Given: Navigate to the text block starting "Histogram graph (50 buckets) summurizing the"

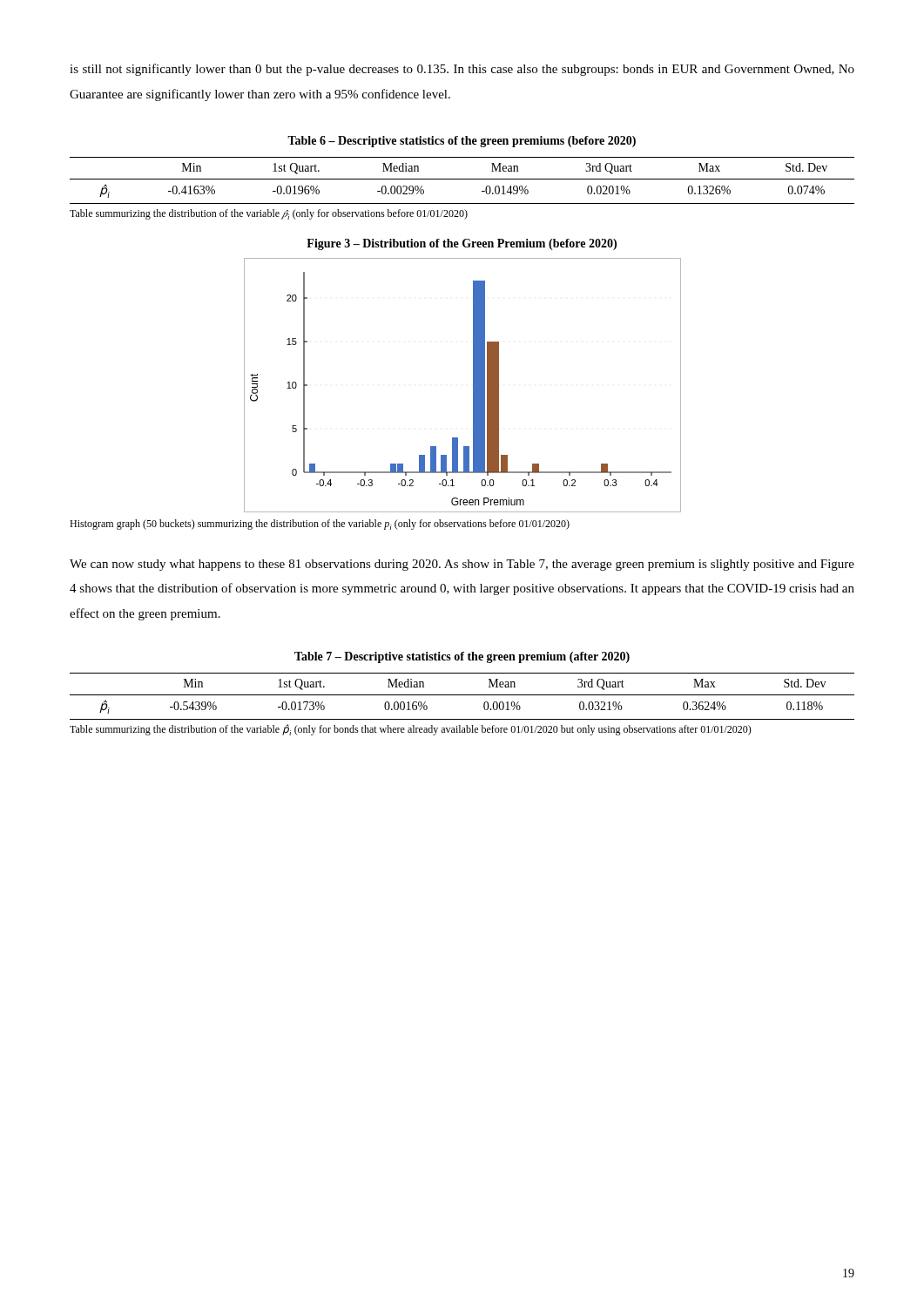Looking at the screenshot, I should pyautogui.click(x=320, y=525).
